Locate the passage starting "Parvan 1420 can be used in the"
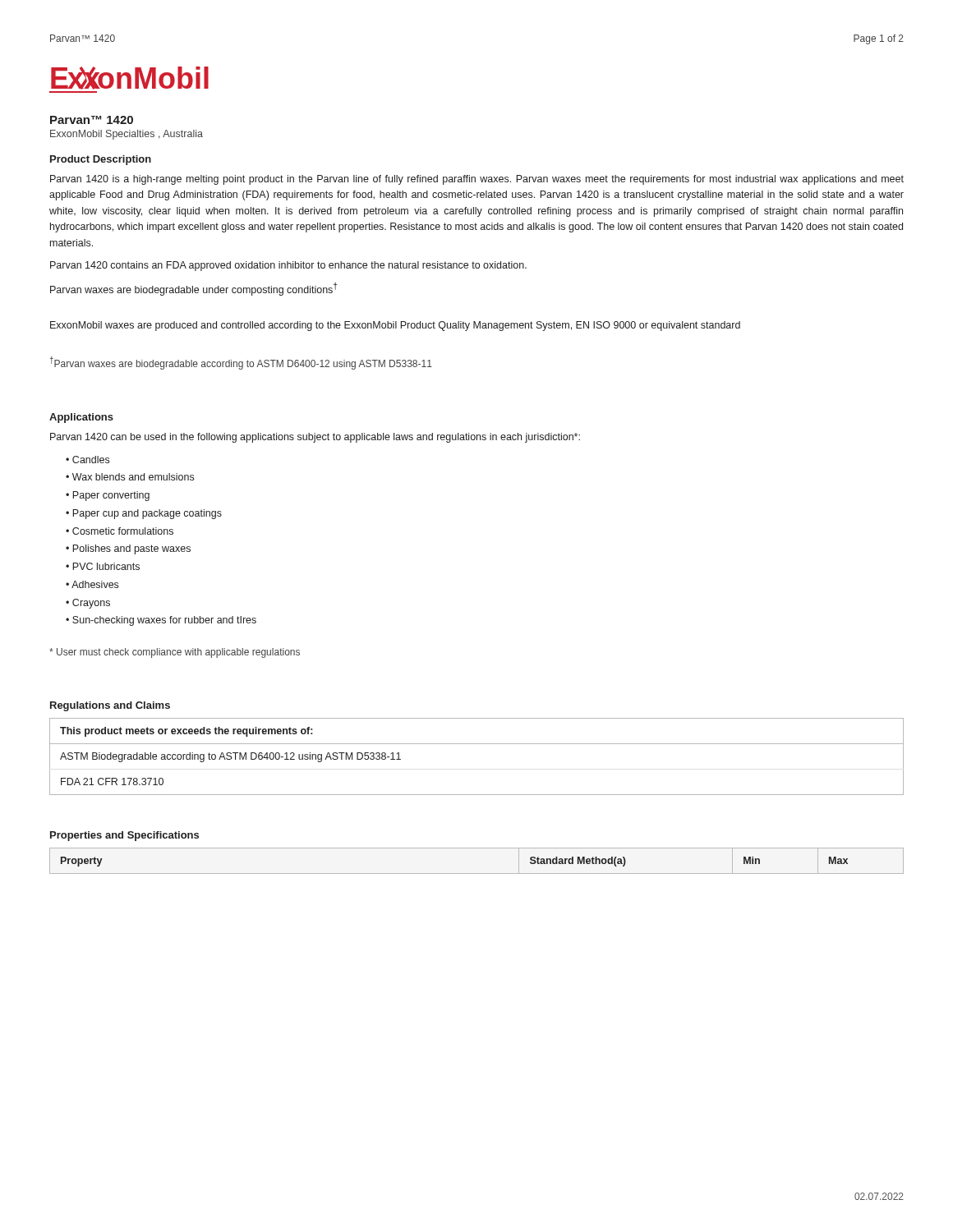The image size is (953, 1232). [315, 437]
